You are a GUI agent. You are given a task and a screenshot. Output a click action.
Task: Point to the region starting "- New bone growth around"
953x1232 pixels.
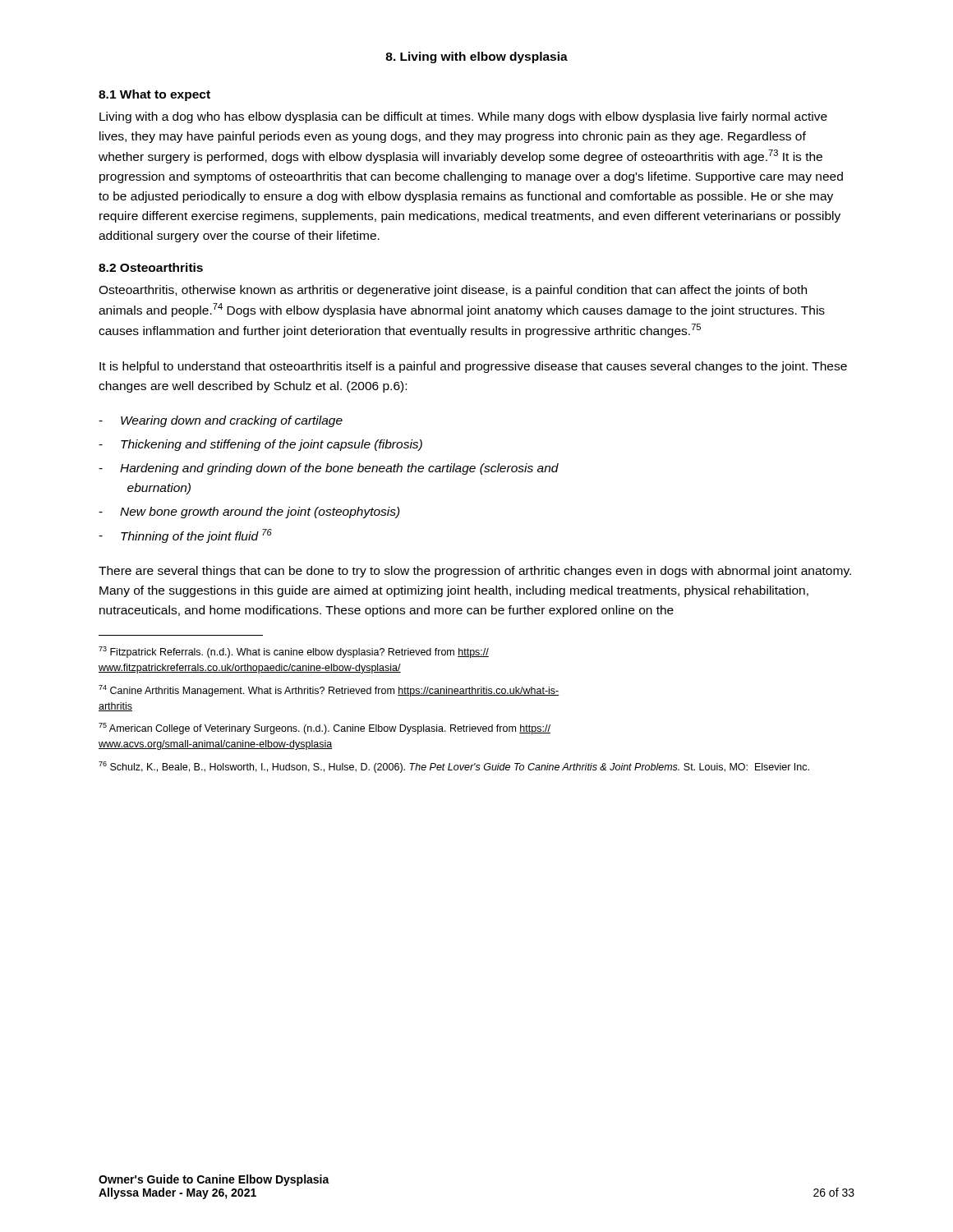tap(249, 513)
